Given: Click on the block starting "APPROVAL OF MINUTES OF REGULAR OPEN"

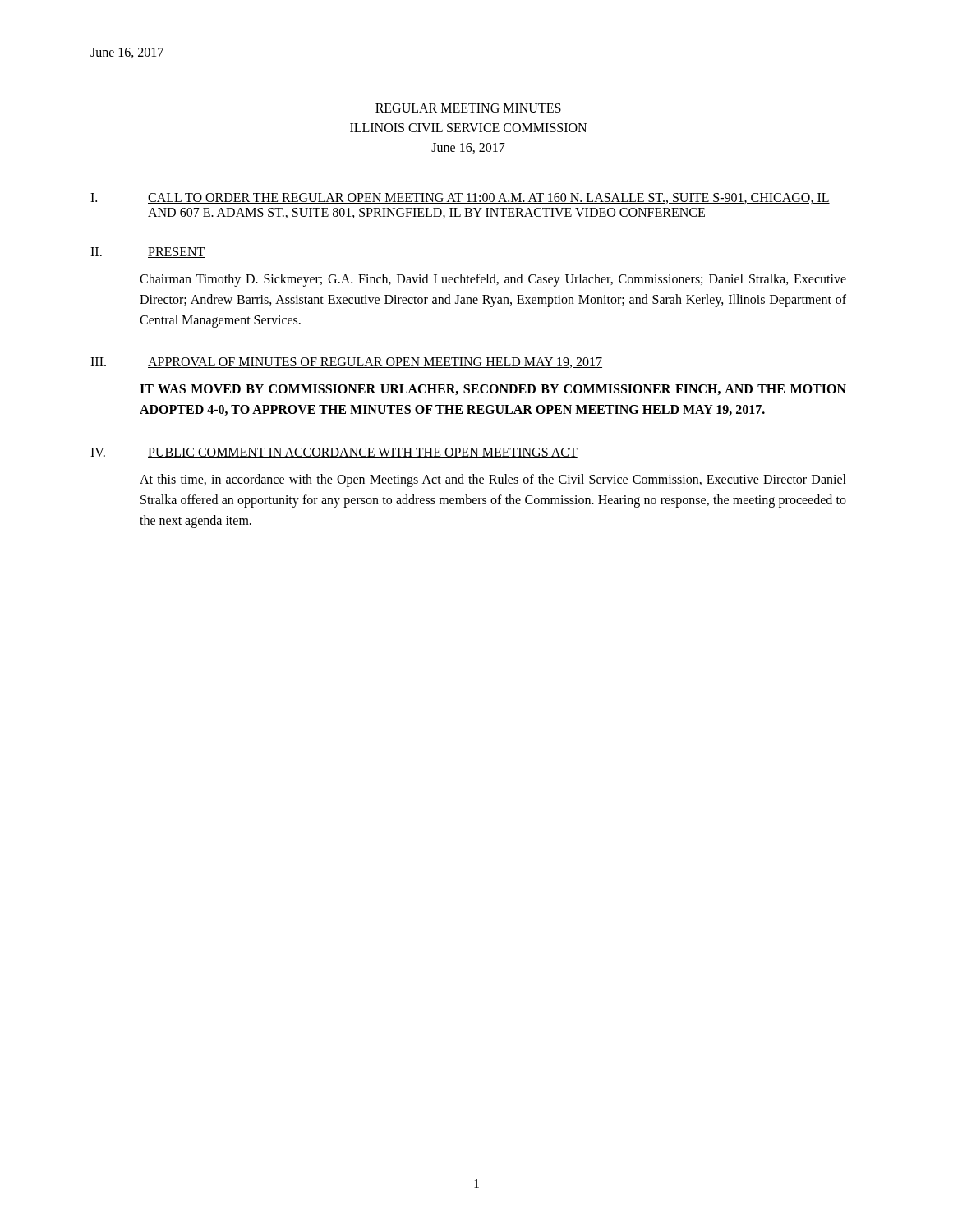Looking at the screenshot, I should (x=375, y=362).
